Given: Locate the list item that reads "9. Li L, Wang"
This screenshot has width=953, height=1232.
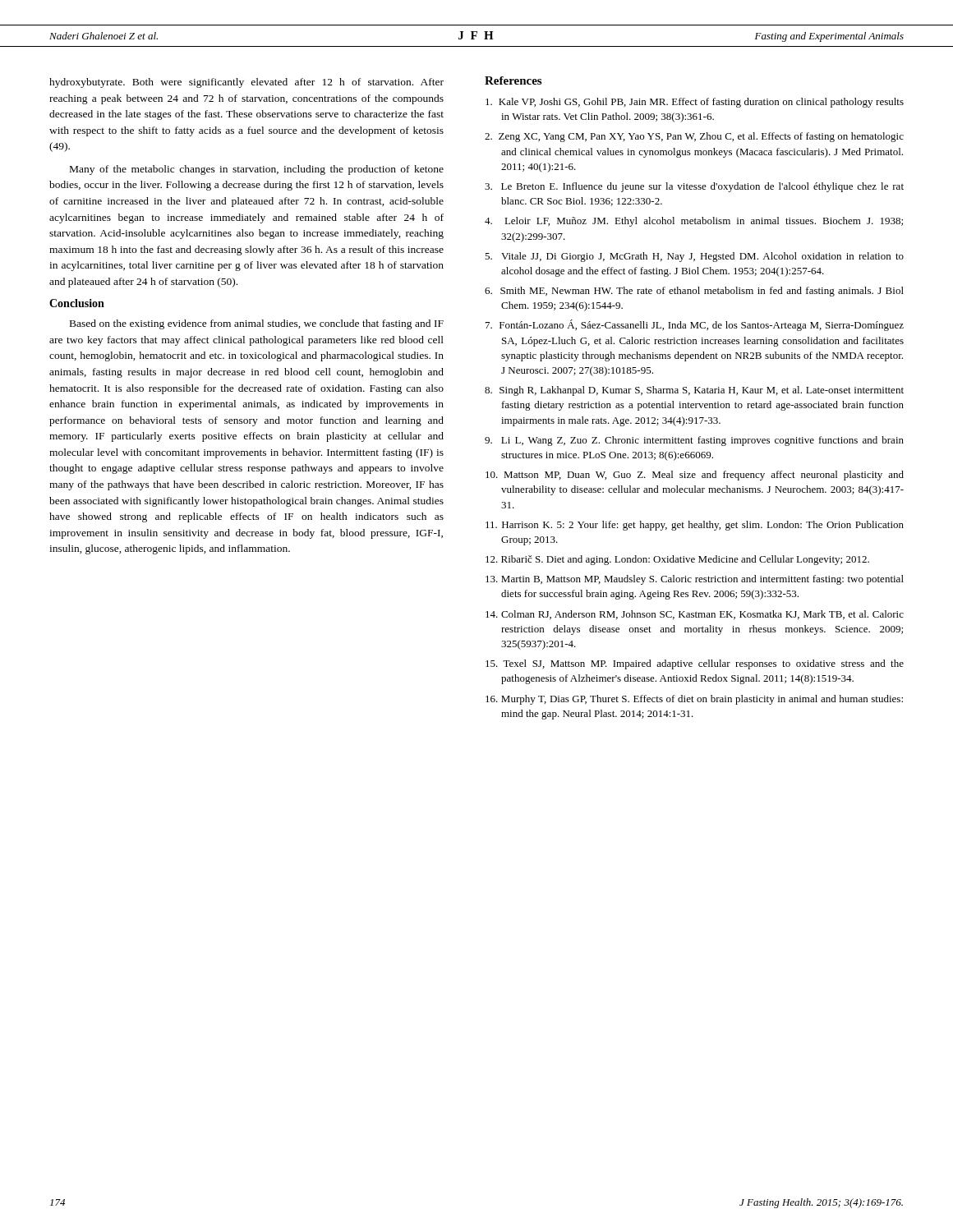Looking at the screenshot, I should (x=694, y=447).
